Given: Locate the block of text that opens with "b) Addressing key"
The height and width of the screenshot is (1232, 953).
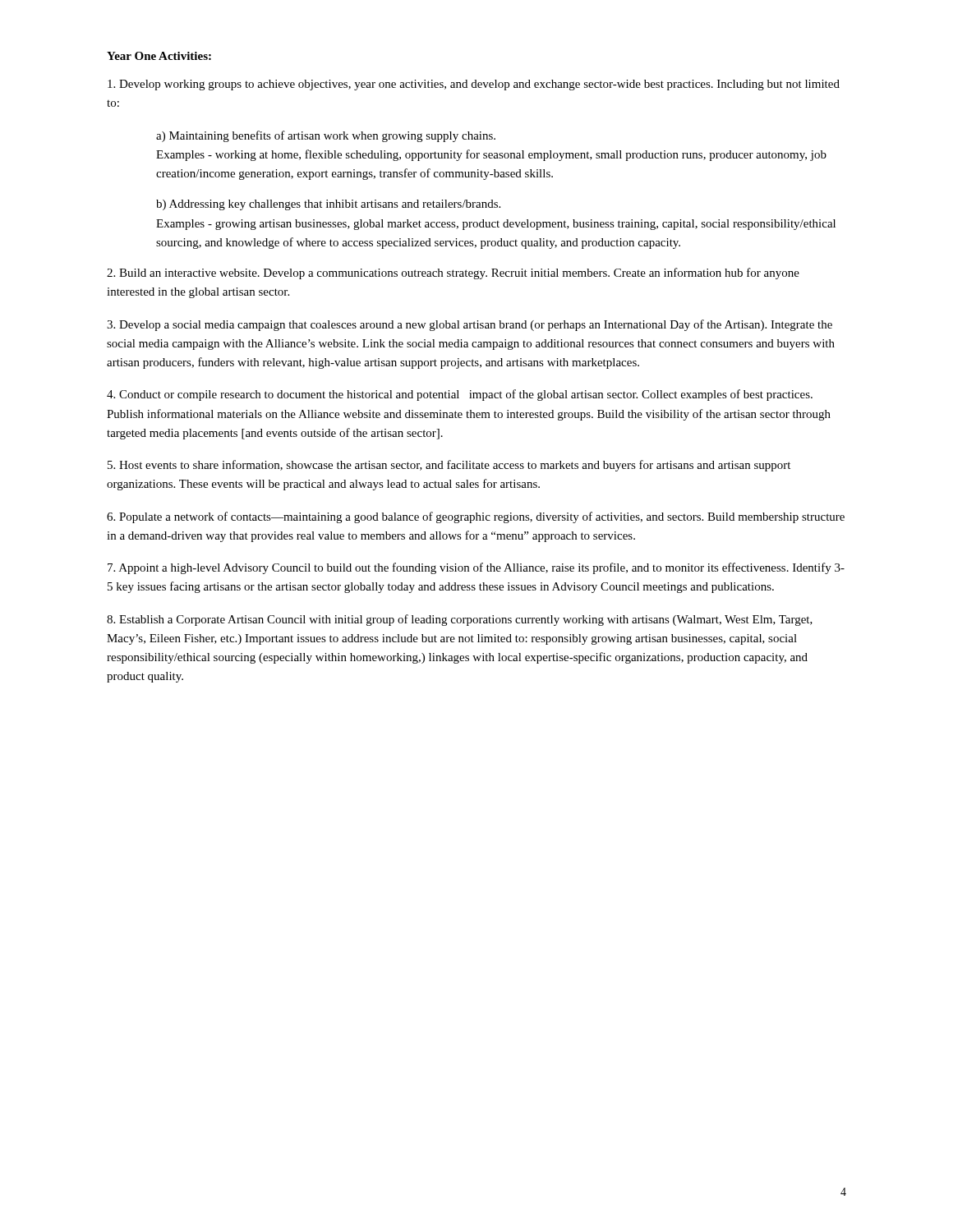Looking at the screenshot, I should pyautogui.click(x=496, y=223).
